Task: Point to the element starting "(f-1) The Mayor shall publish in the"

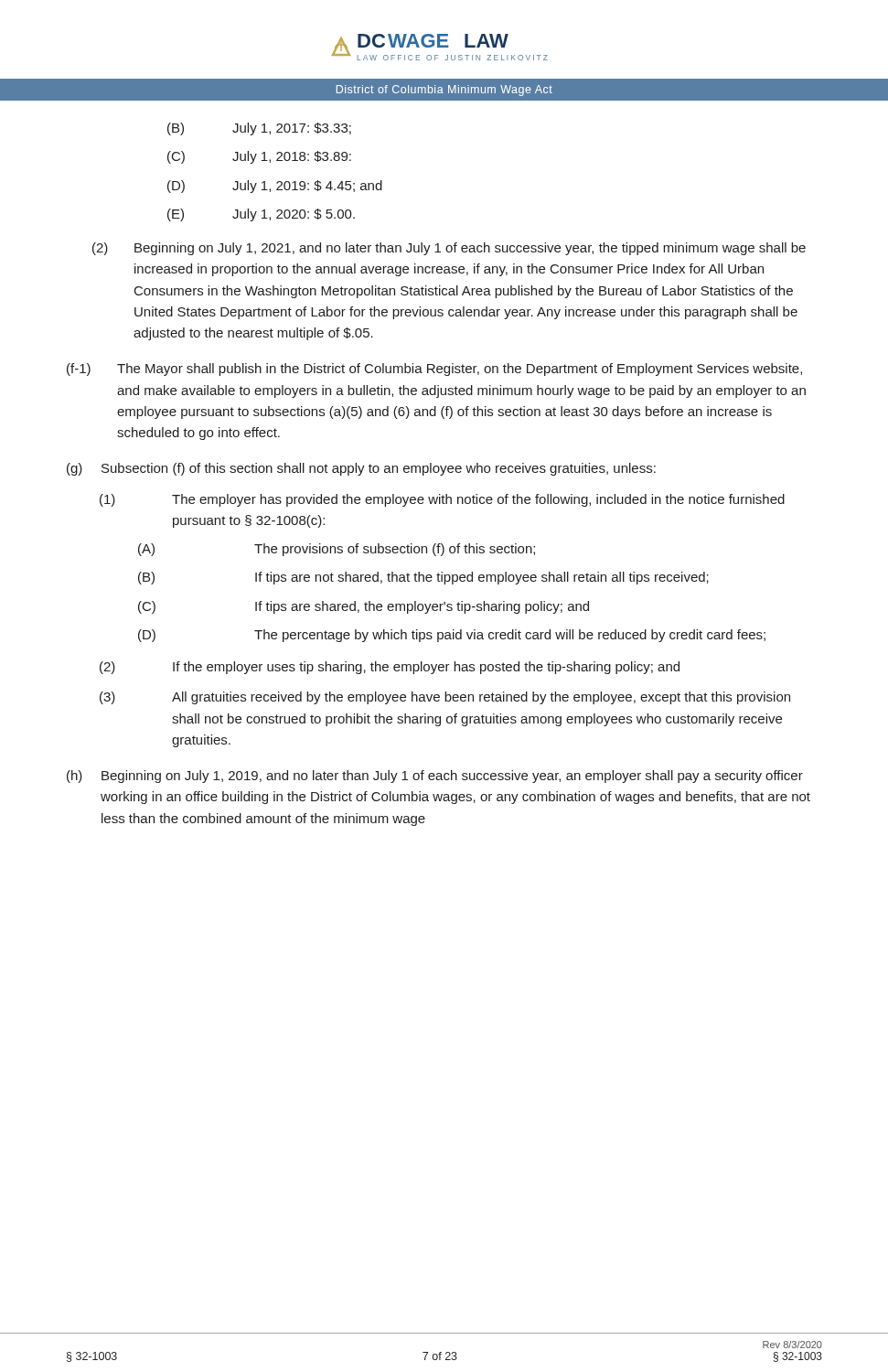Action: coord(444,400)
